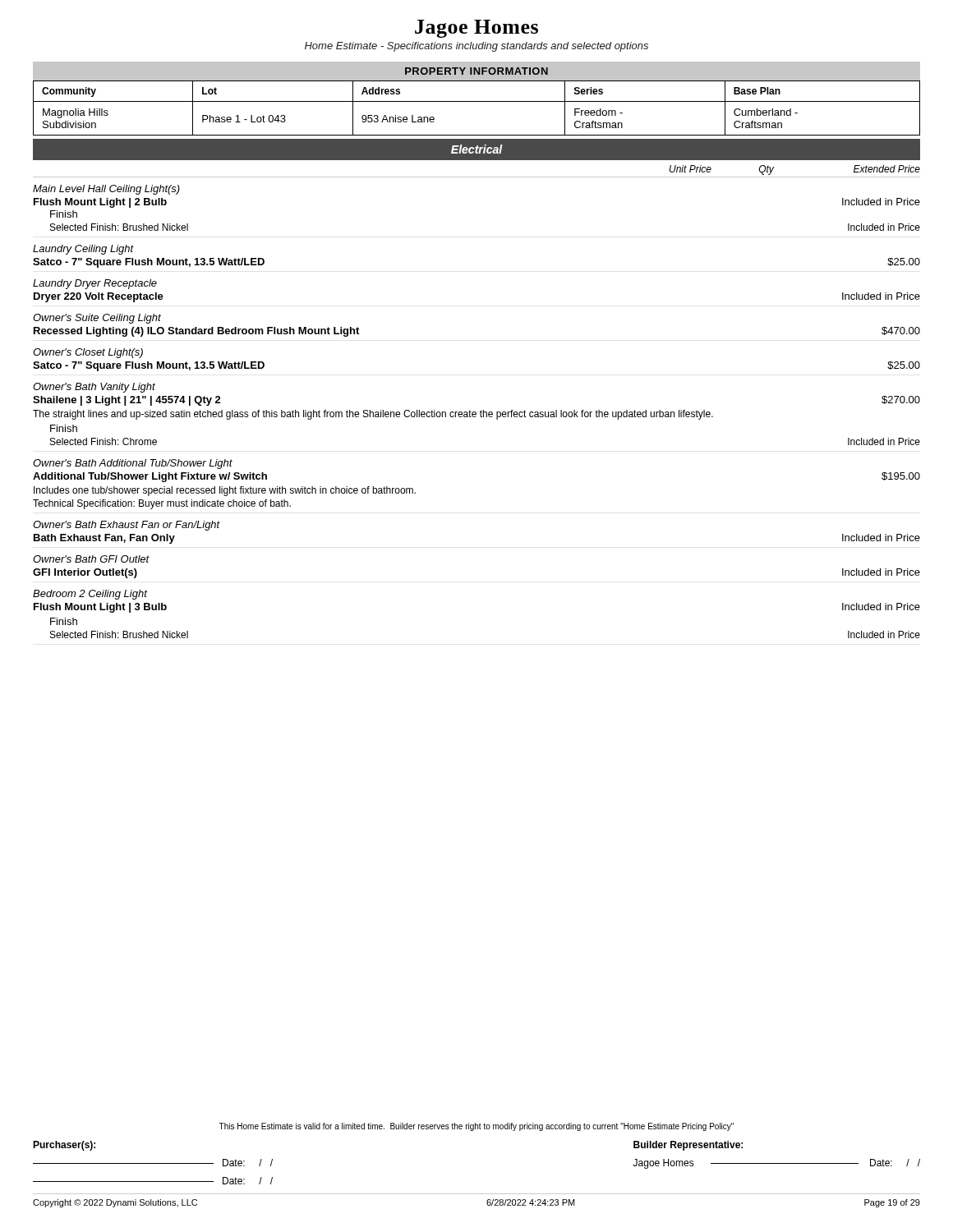
Task: Click the passage that begins "Owner's Bath Exhaust Fan or Fan/Light Bath"
Action: [127, 526]
